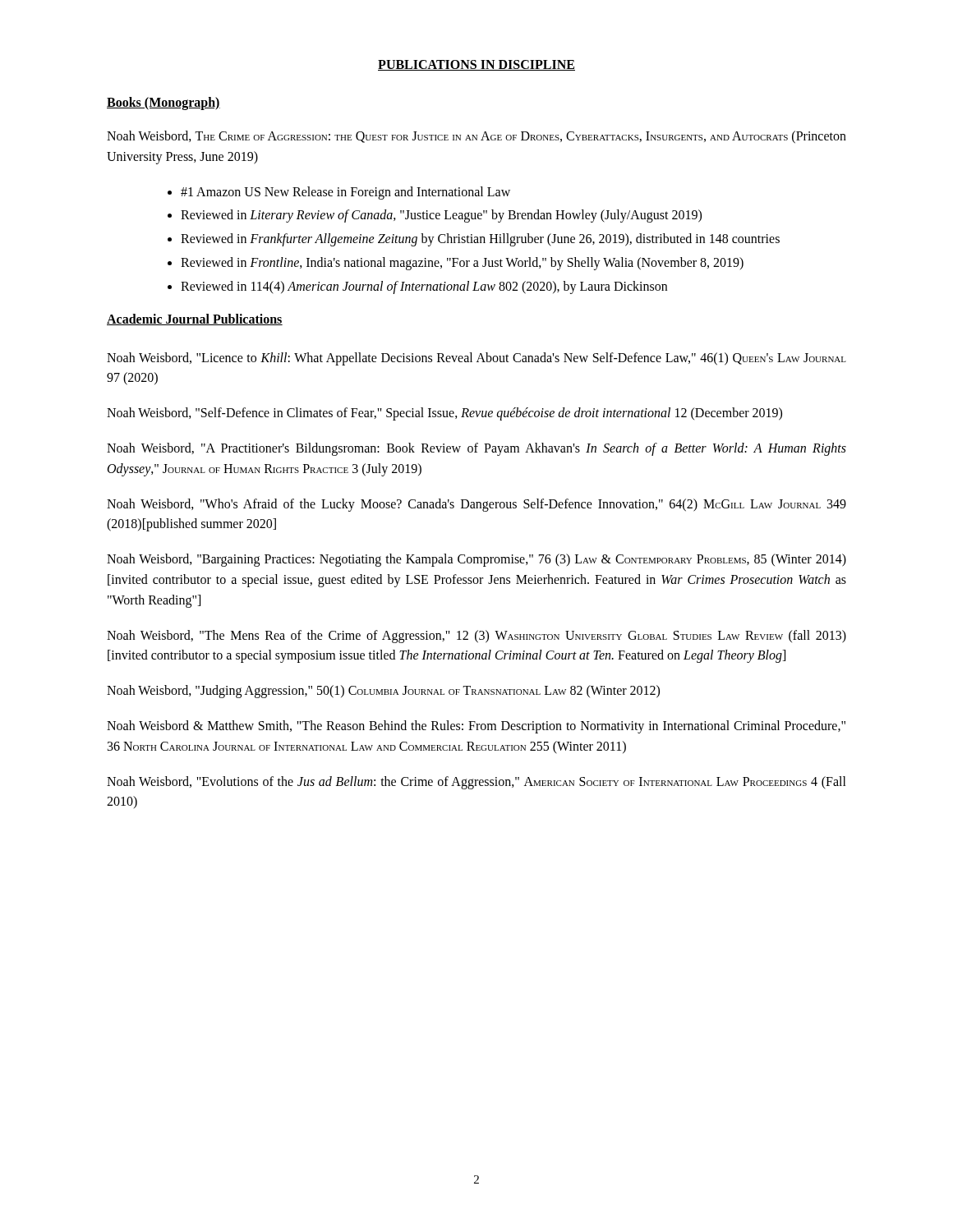The width and height of the screenshot is (953, 1232).
Task: Point to the text starting "Noah Weisbord & Matthew Smith,"
Action: (476, 736)
